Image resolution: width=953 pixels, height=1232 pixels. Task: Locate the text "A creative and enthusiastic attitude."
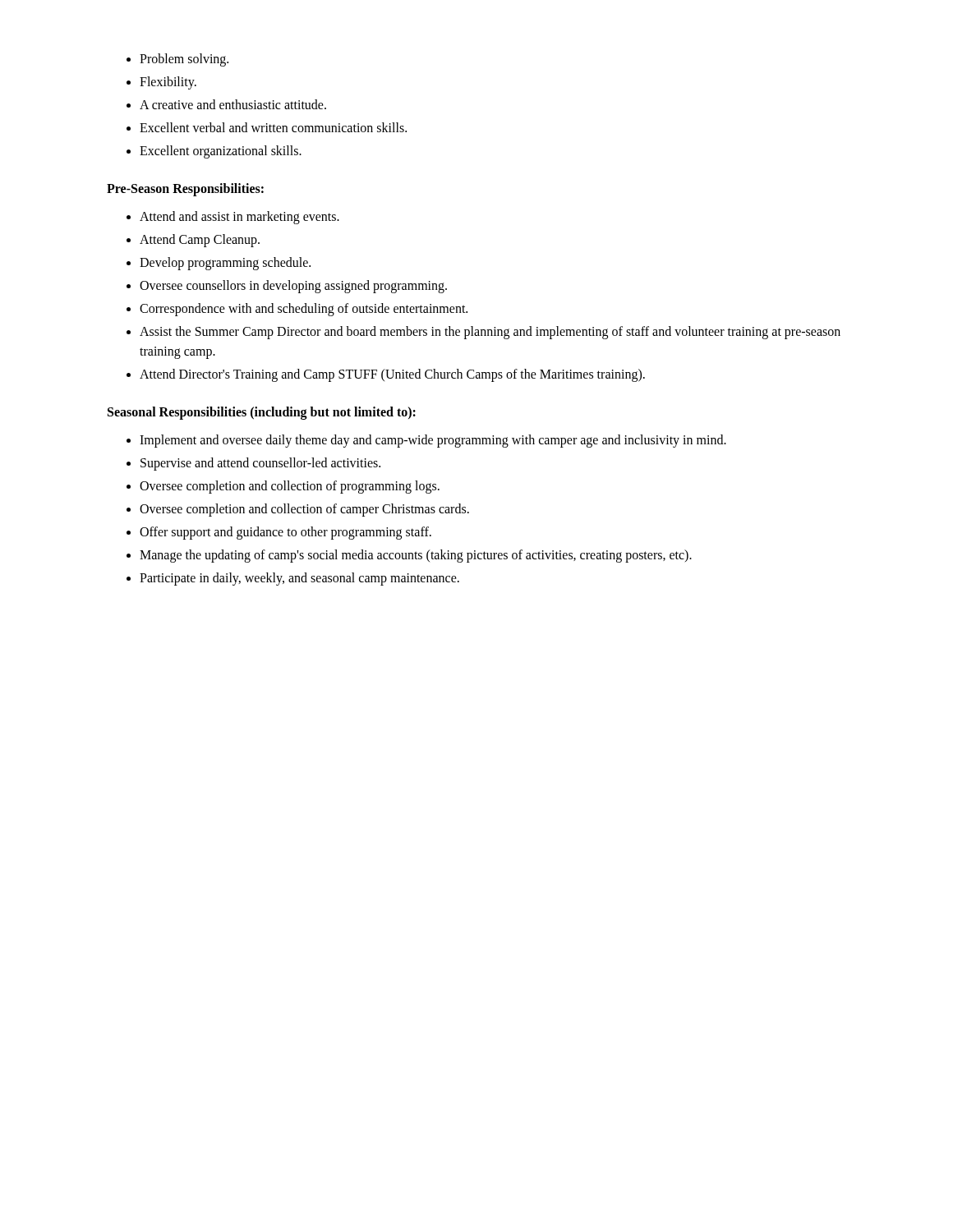233,104
